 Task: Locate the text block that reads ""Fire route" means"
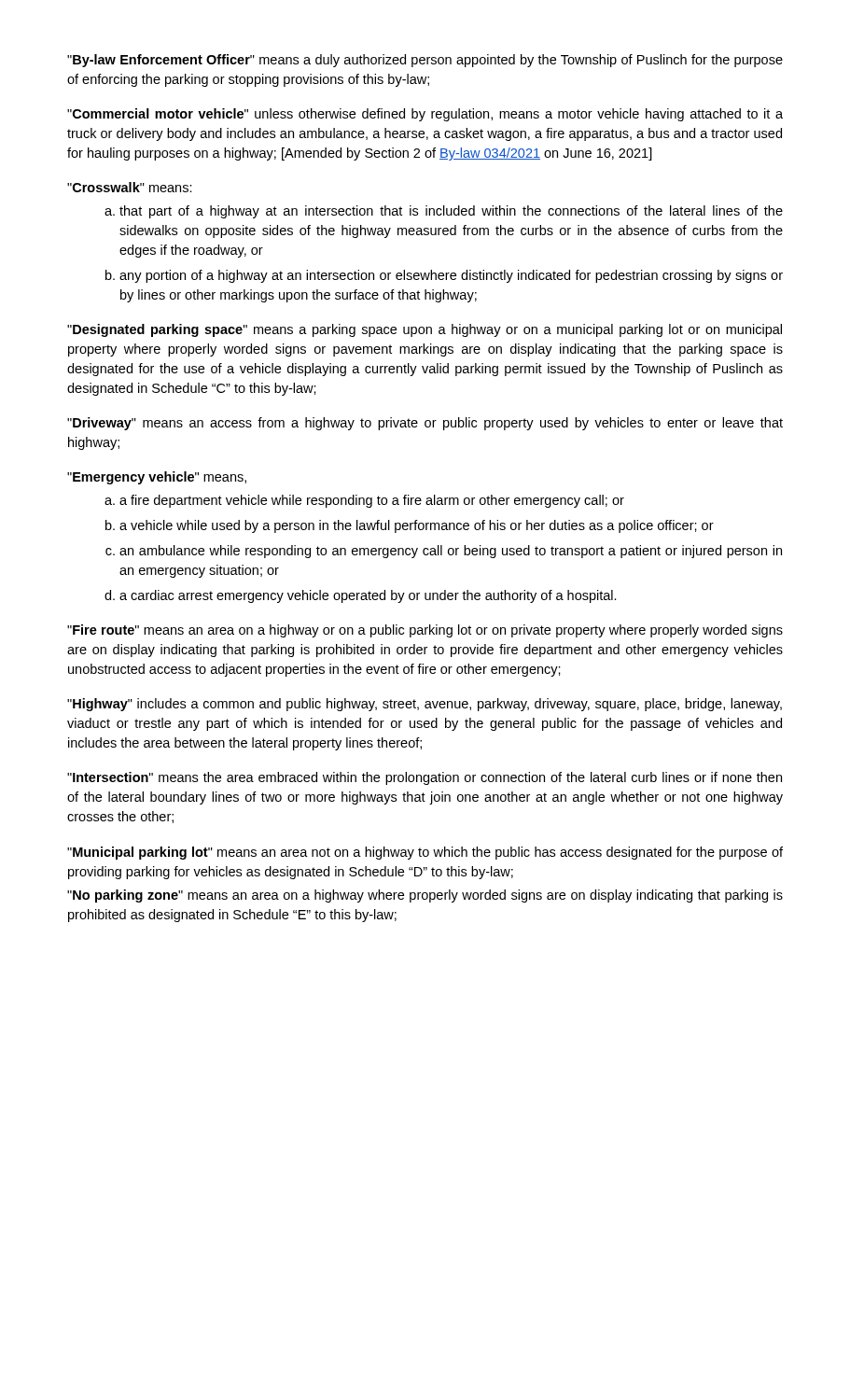425,650
